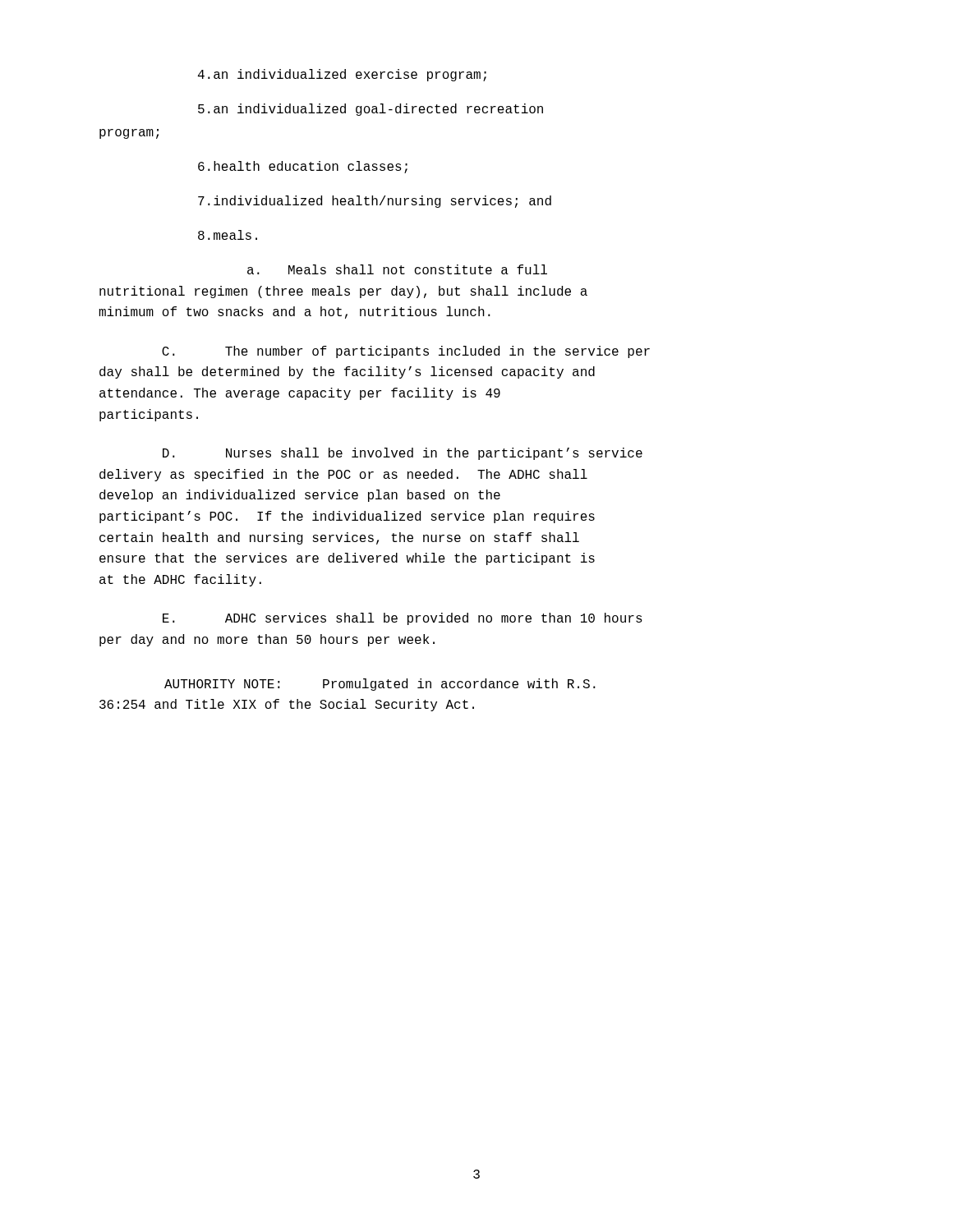Locate the text "4. an individualized exercise program;"

point(476,76)
